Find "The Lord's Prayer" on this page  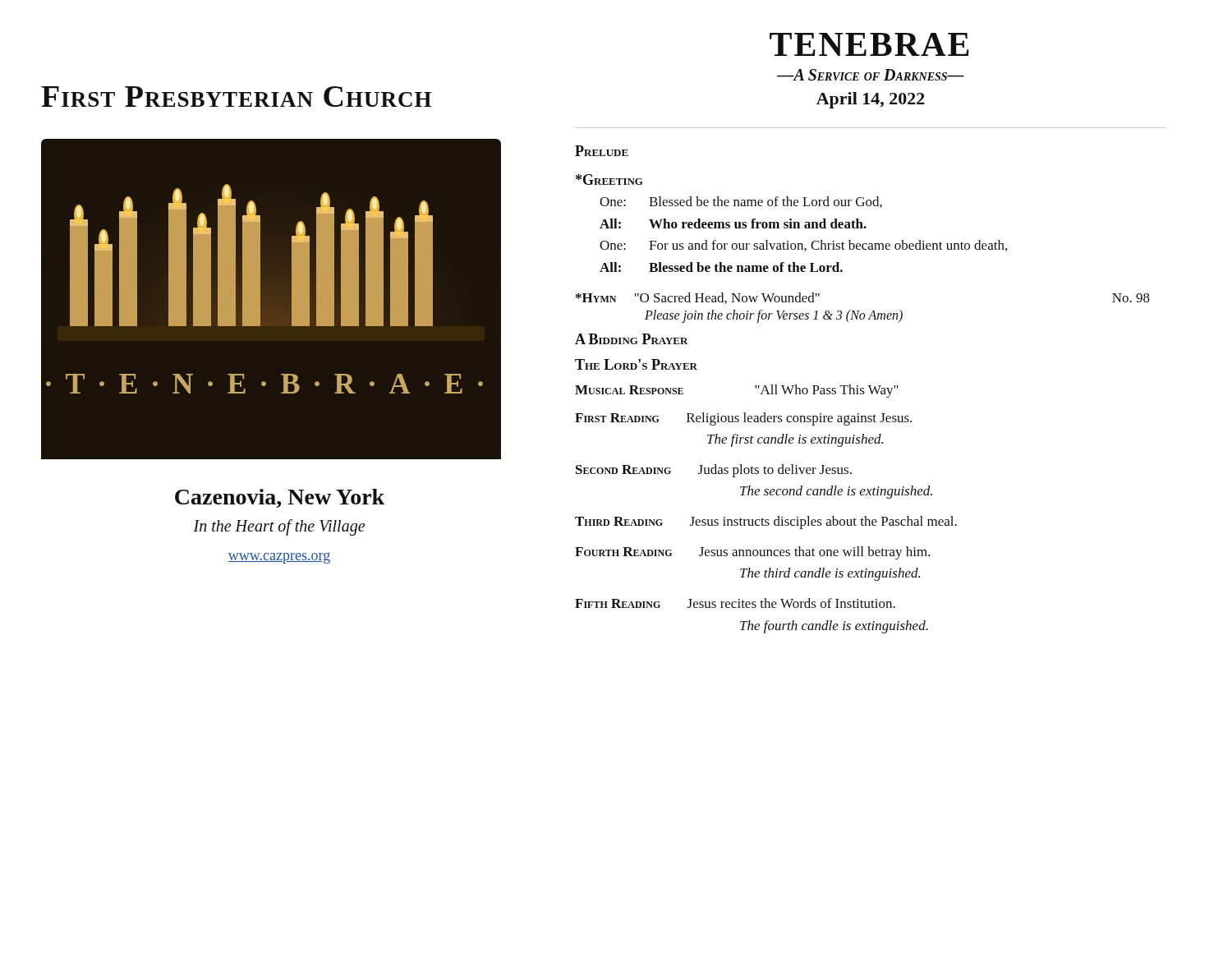[x=636, y=364]
